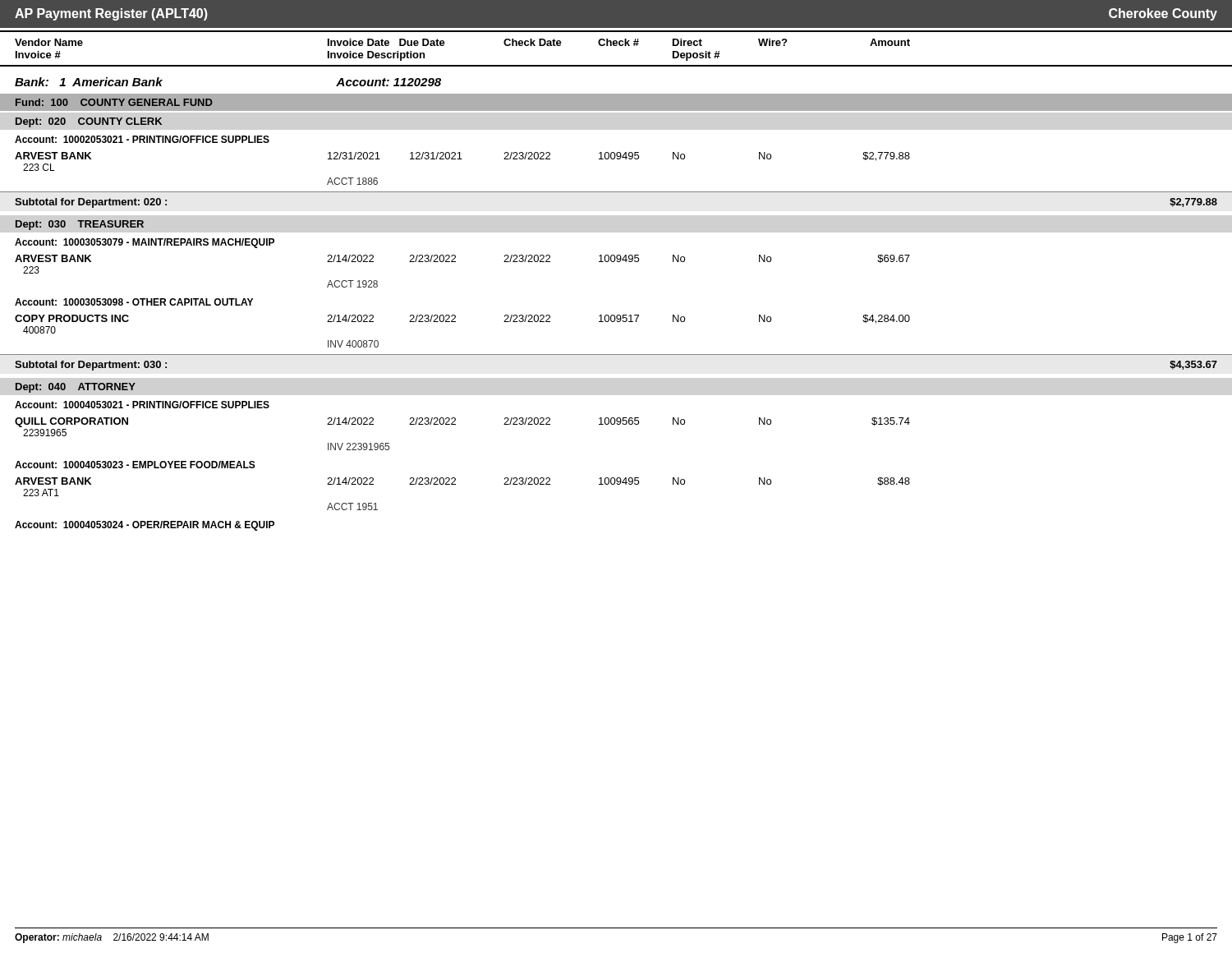The width and height of the screenshot is (1232, 953).
Task: Locate the text block with the text "Account: 10004053024 - OPER/REPAIR"
Action: click(145, 525)
